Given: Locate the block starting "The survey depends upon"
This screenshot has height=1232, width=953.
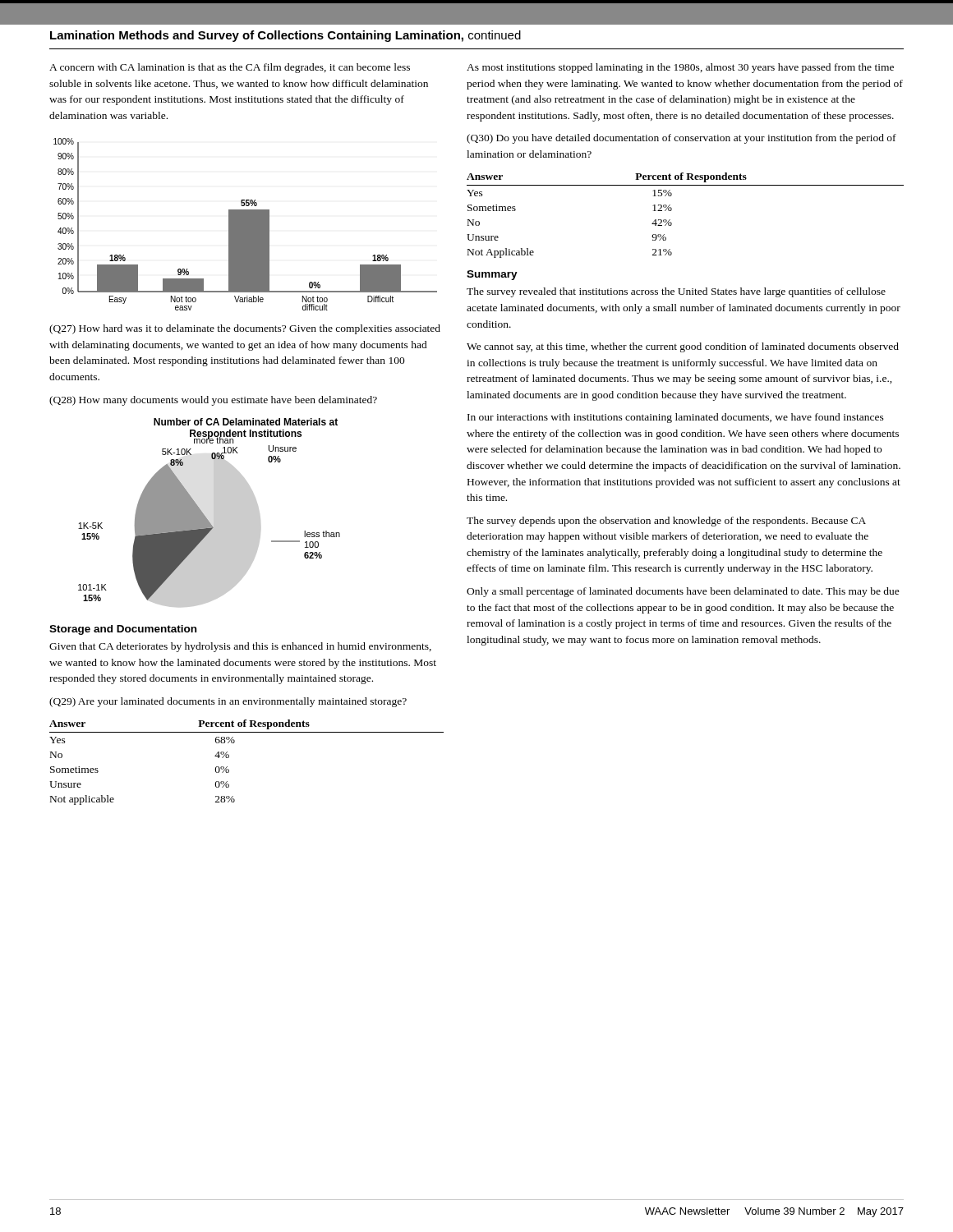Looking at the screenshot, I should click(x=685, y=544).
